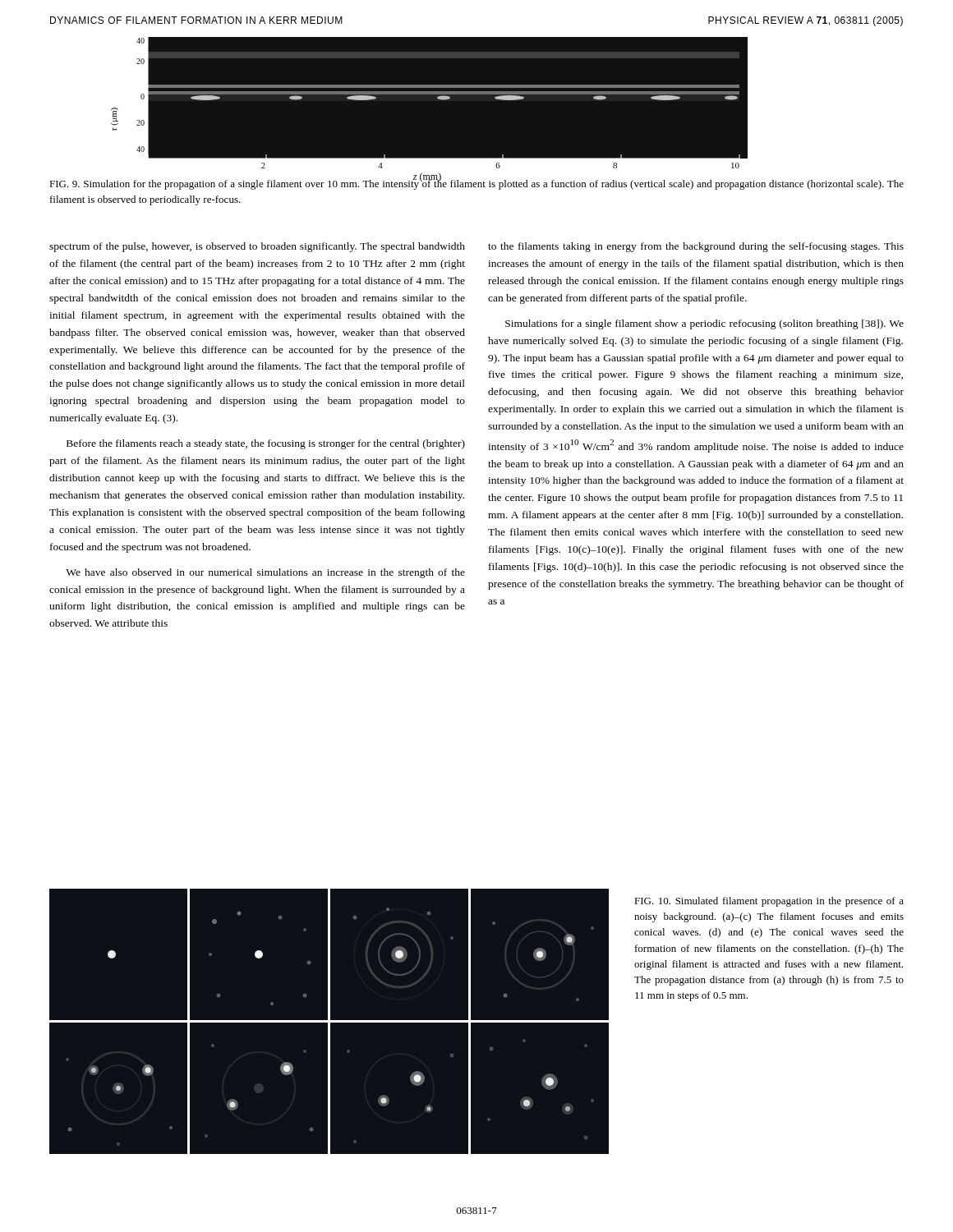Screen dimensions: 1232x953
Task: Select the photo
Action: (334, 1021)
